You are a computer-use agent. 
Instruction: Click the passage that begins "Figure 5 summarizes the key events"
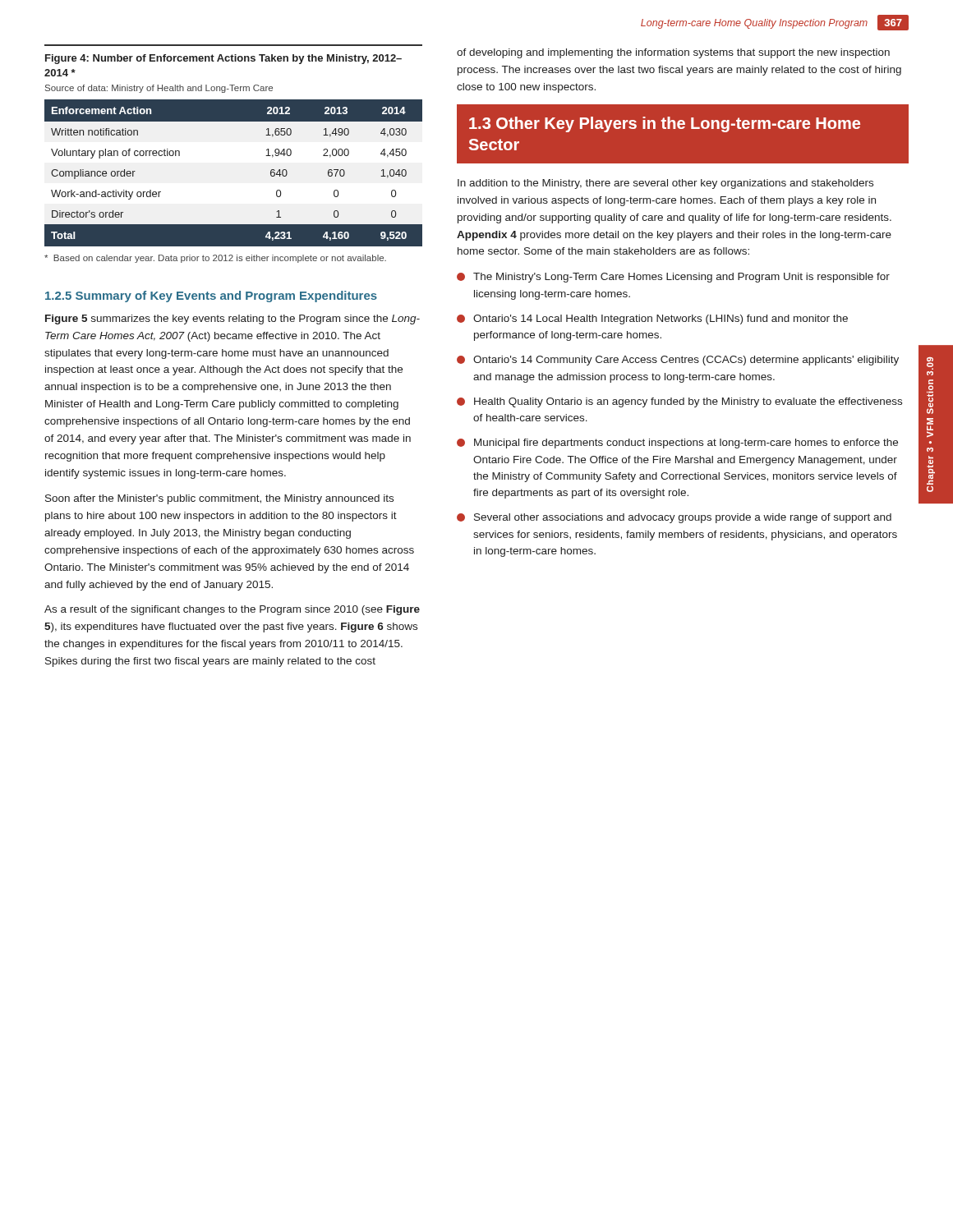click(x=232, y=395)
